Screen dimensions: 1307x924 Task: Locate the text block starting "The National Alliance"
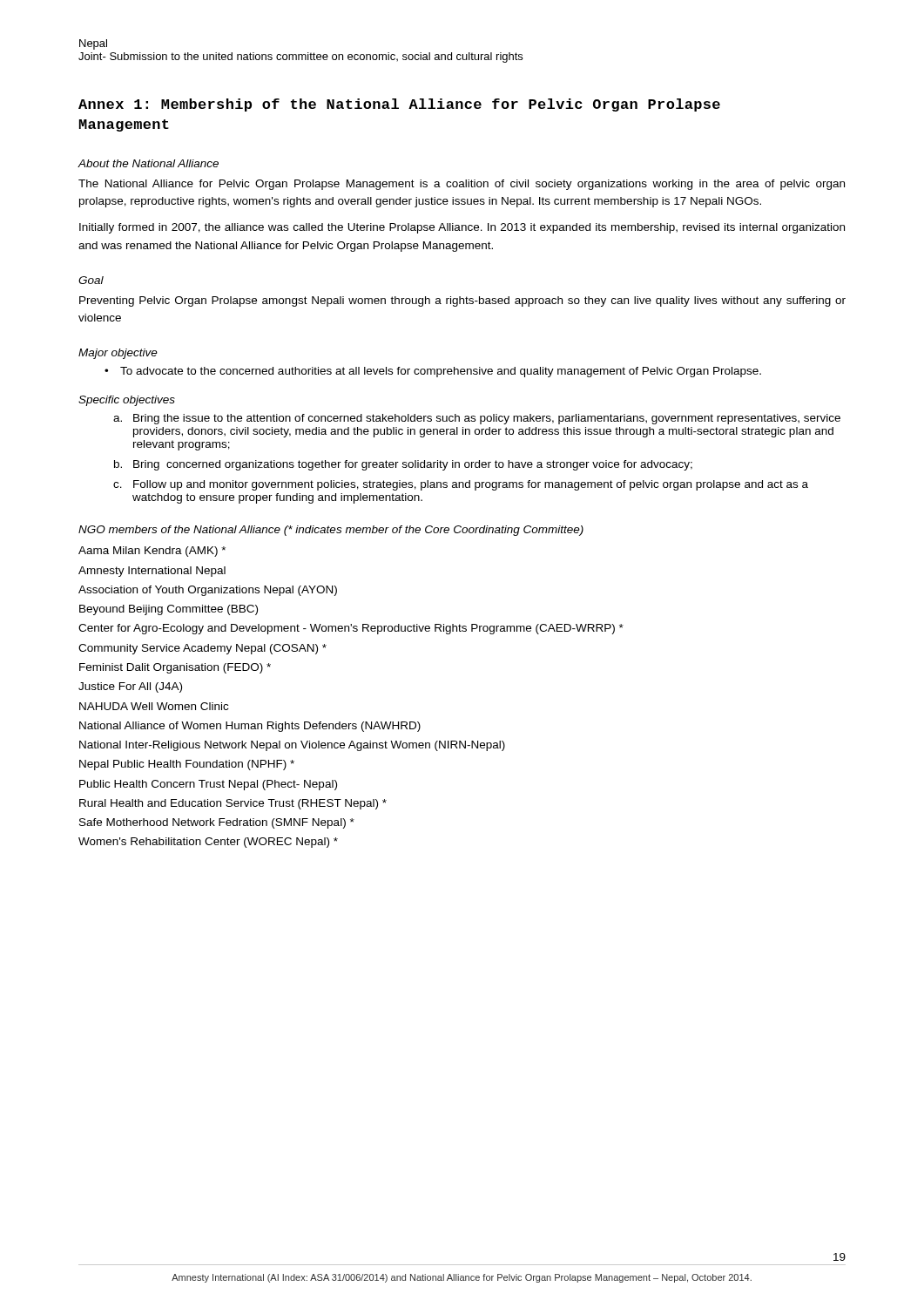462,192
